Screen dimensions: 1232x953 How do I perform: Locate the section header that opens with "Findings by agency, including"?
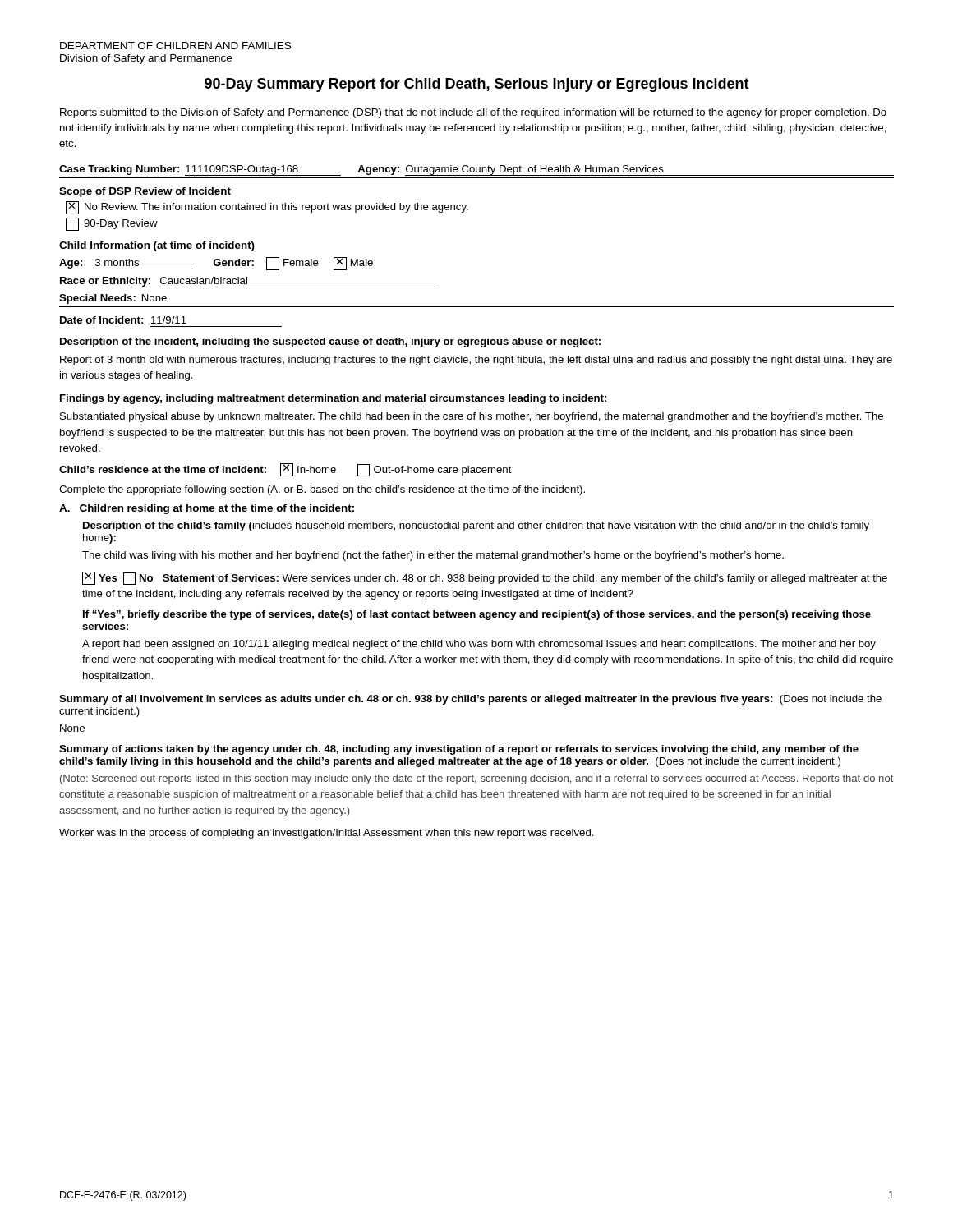[x=333, y=398]
